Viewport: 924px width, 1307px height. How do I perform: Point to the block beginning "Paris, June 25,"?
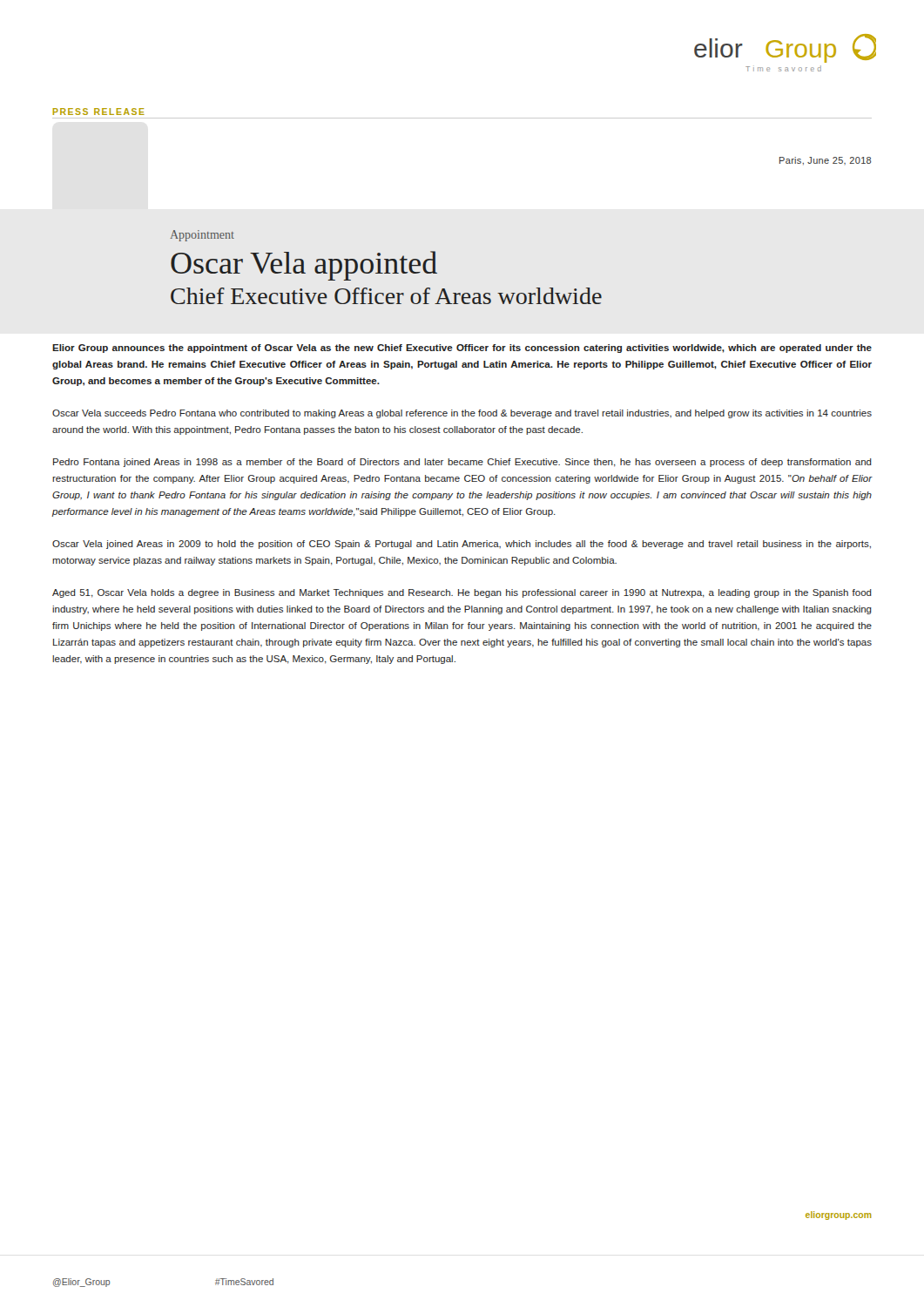point(825,160)
